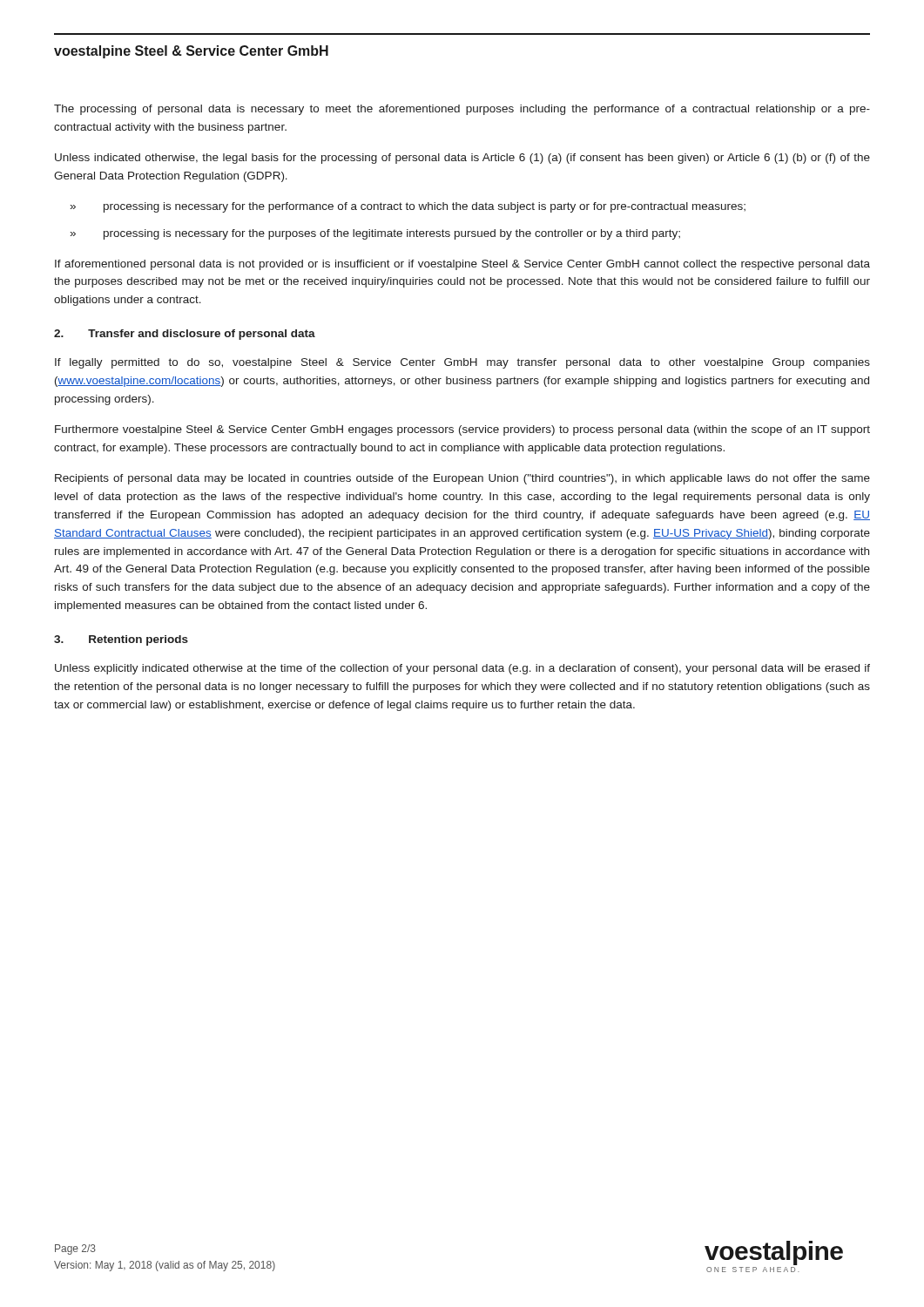Viewport: 924px width, 1307px height.
Task: Where is the passage that starts "If aforementioned personal data is not provided or"?
Action: [462, 282]
